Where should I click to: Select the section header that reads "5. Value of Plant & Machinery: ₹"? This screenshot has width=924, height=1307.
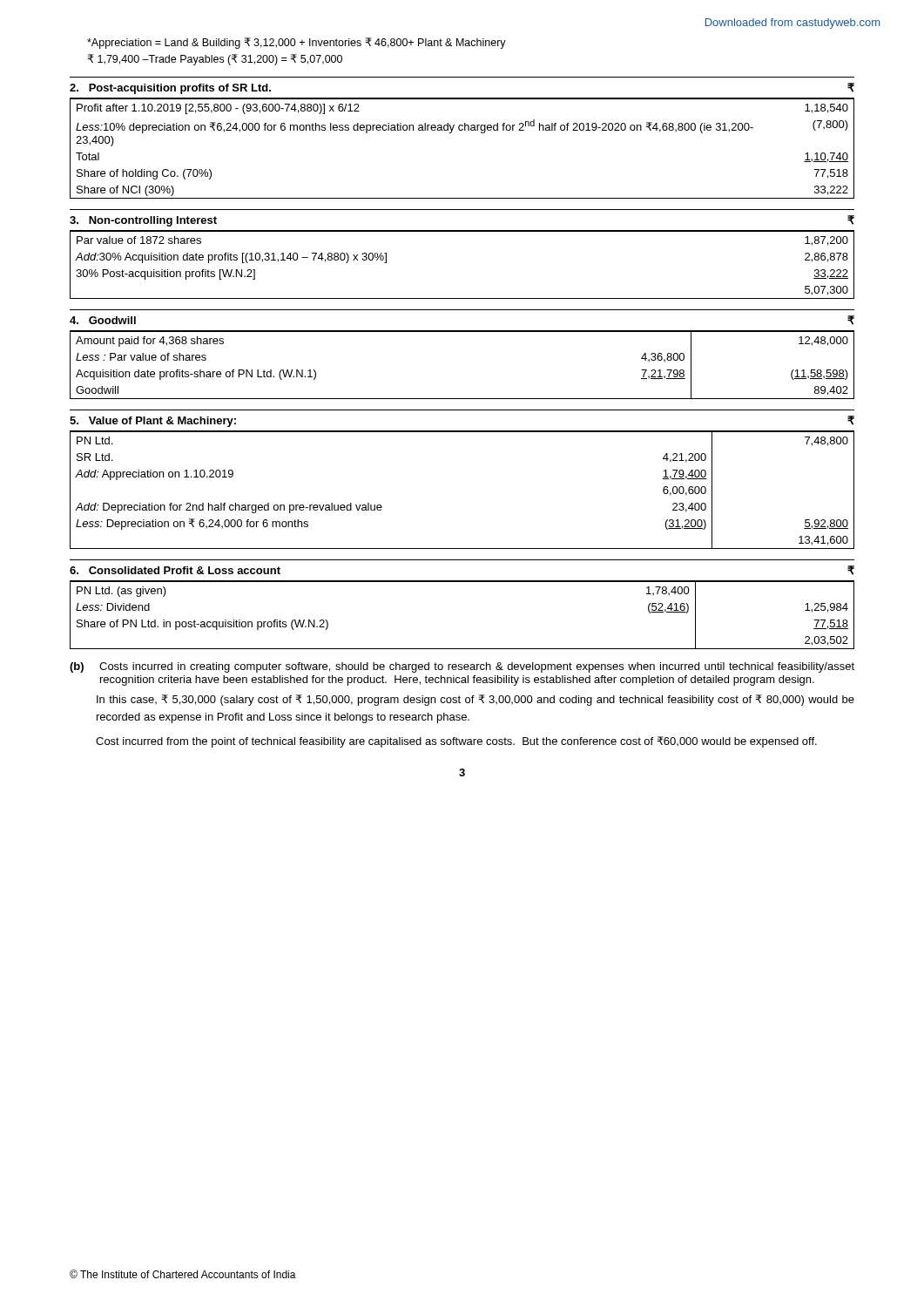tap(462, 420)
